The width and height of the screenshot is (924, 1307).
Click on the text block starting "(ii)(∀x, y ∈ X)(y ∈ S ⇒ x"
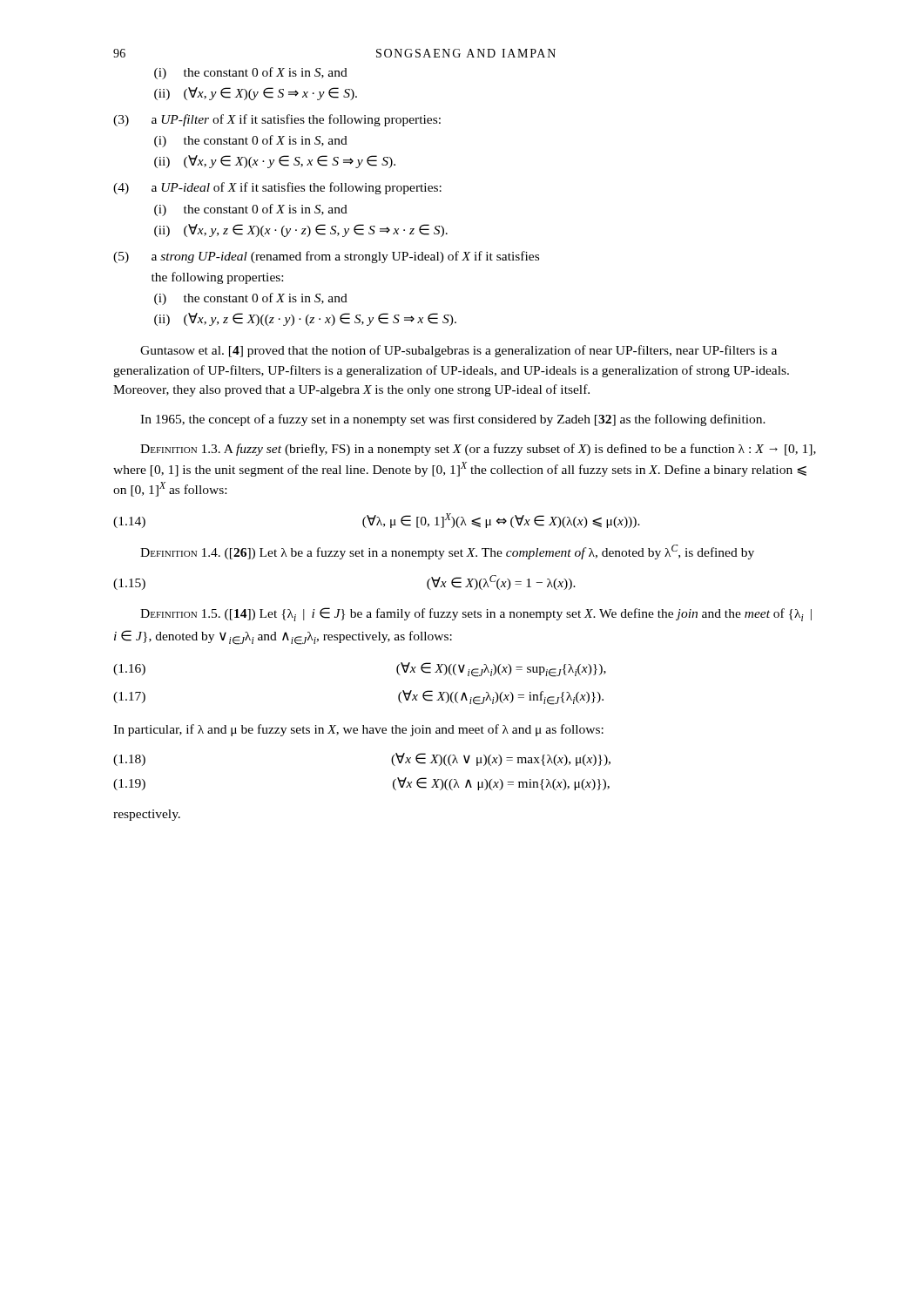pyautogui.click(x=256, y=93)
